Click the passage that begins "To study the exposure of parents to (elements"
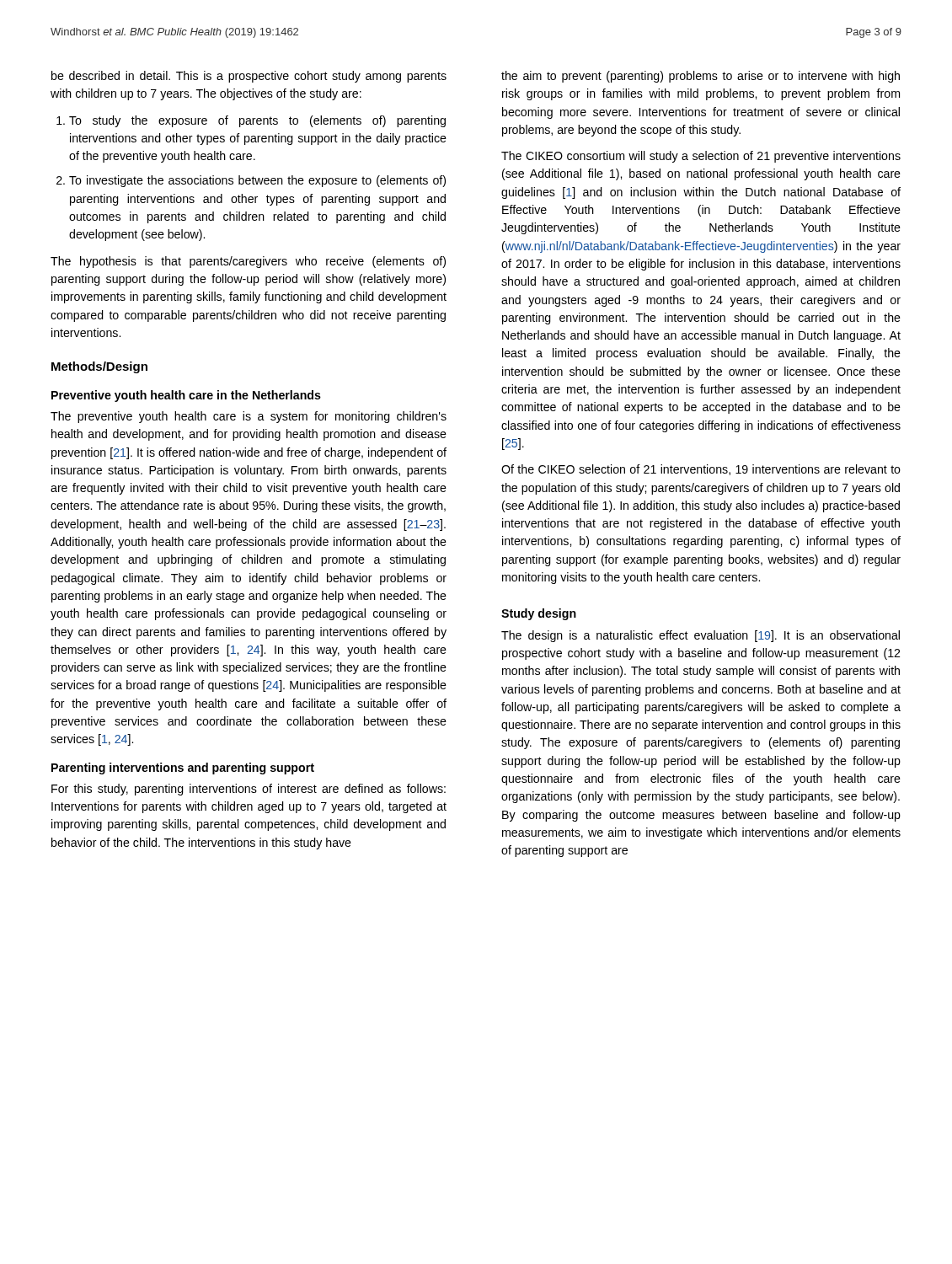 tap(249, 178)
